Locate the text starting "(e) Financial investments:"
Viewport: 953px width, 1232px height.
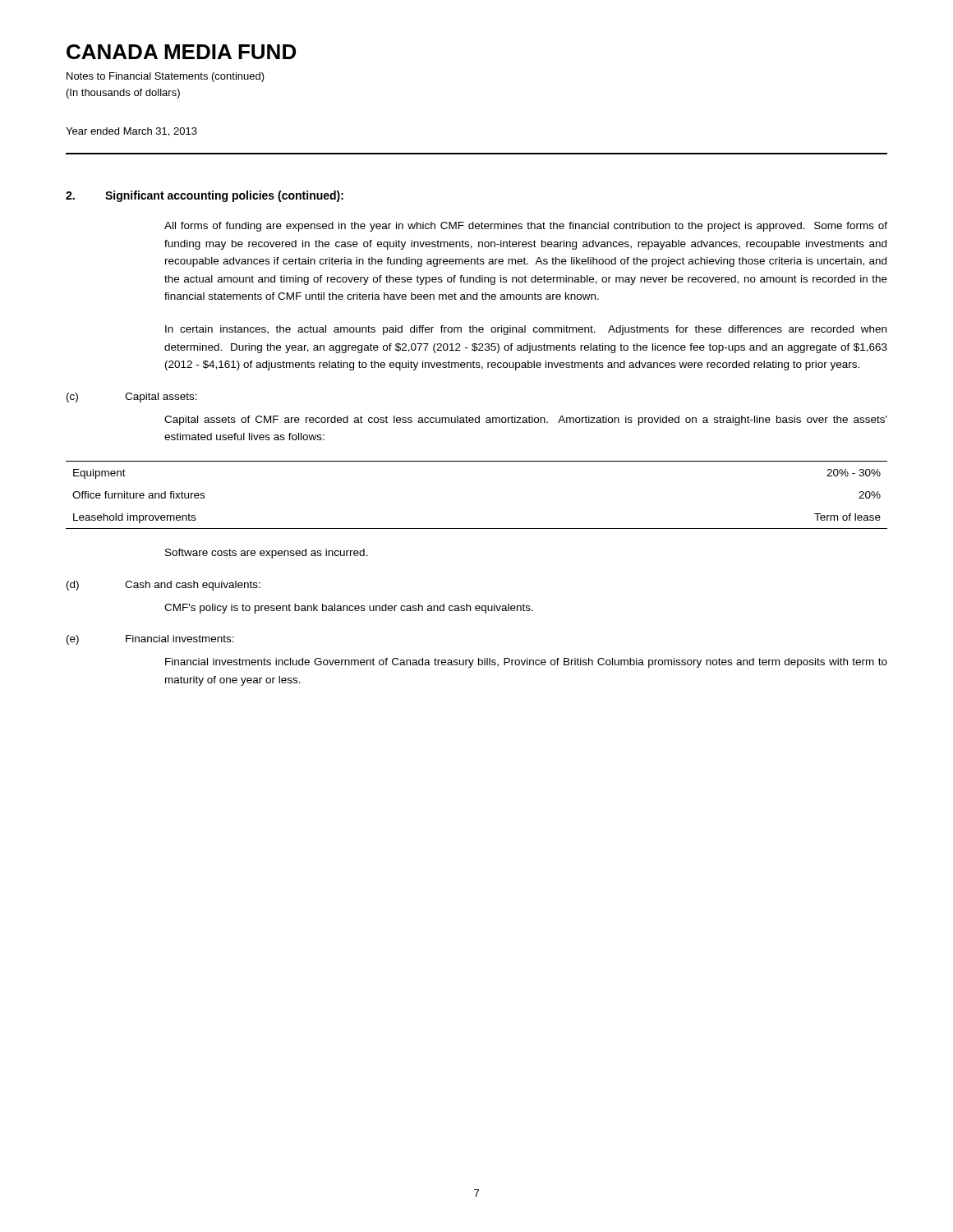pos(150,639)
